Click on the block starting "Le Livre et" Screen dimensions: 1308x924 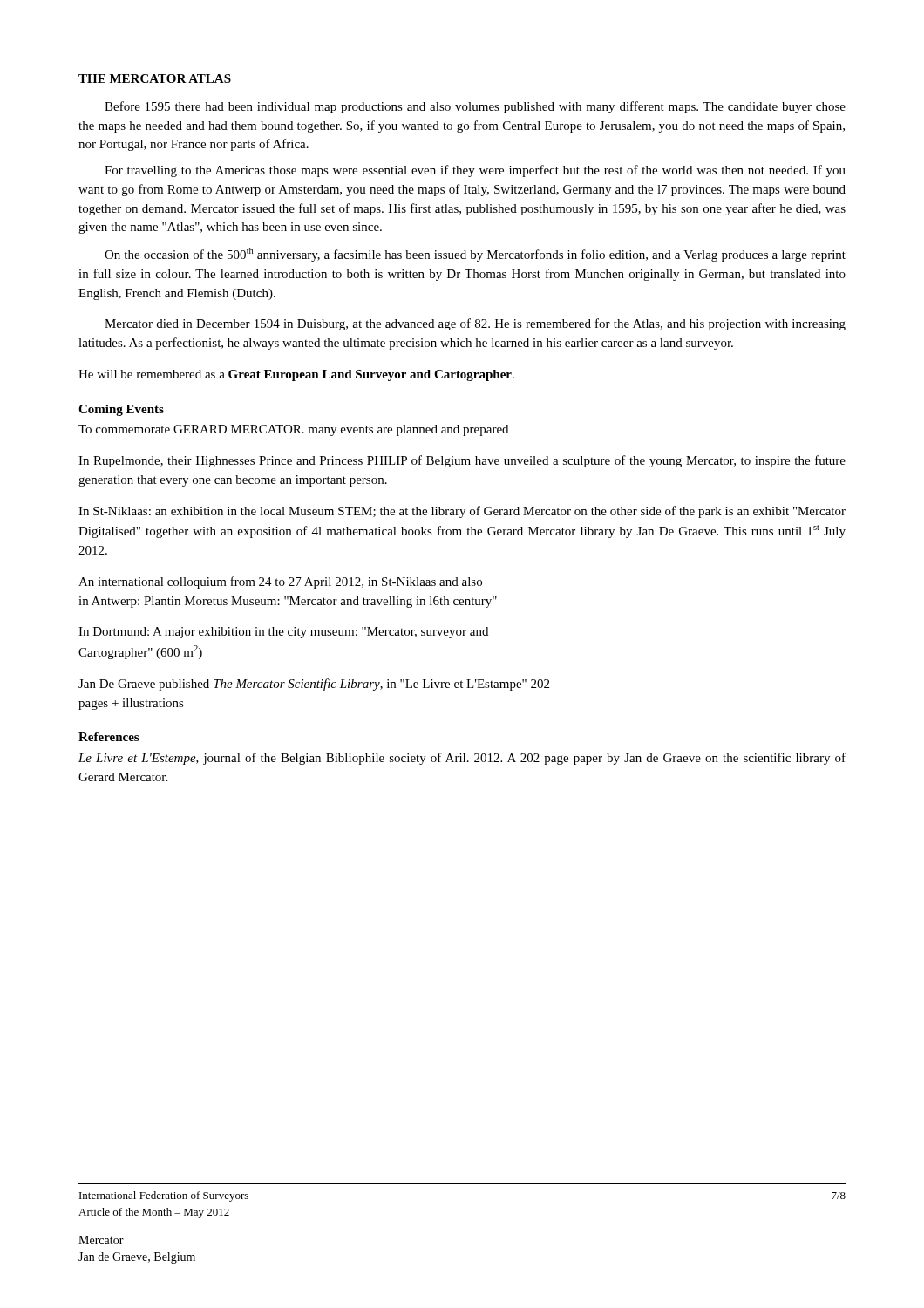click(x=462, y=767)
